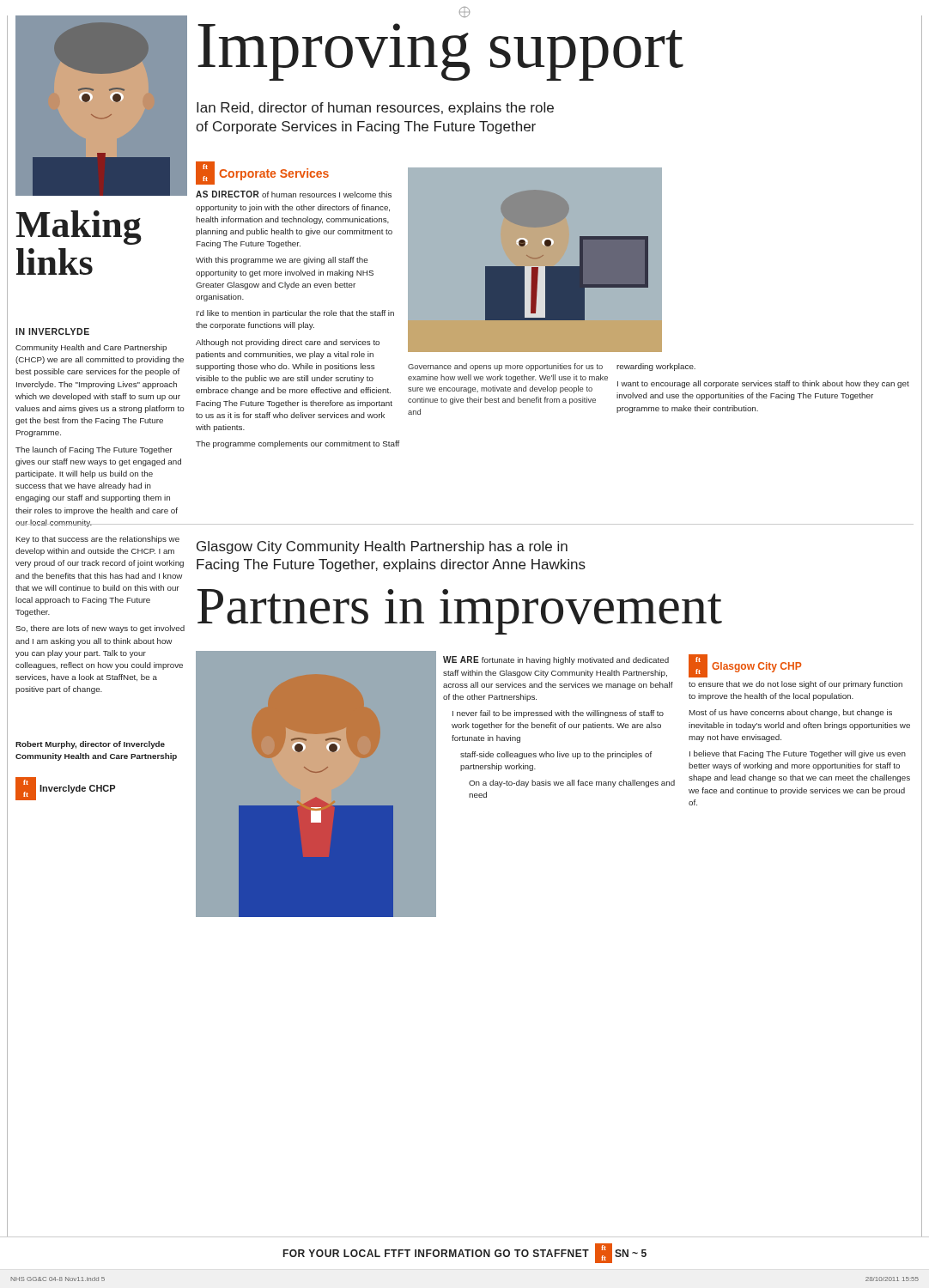Locate the block of text that opens with "Robert Murphy, director of"

point(100,750)
